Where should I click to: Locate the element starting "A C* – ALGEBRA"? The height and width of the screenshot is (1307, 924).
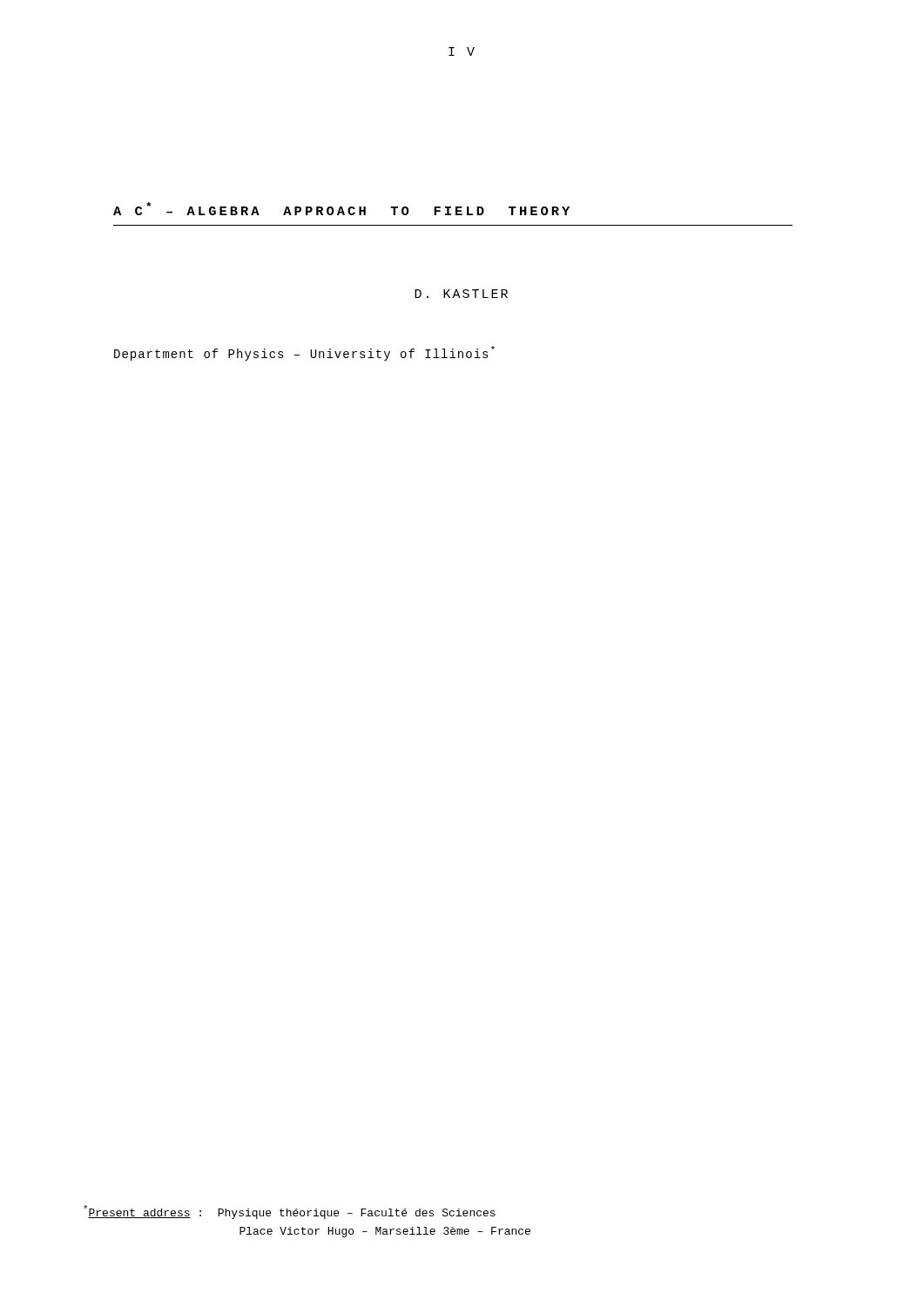[x=453, y=213]
